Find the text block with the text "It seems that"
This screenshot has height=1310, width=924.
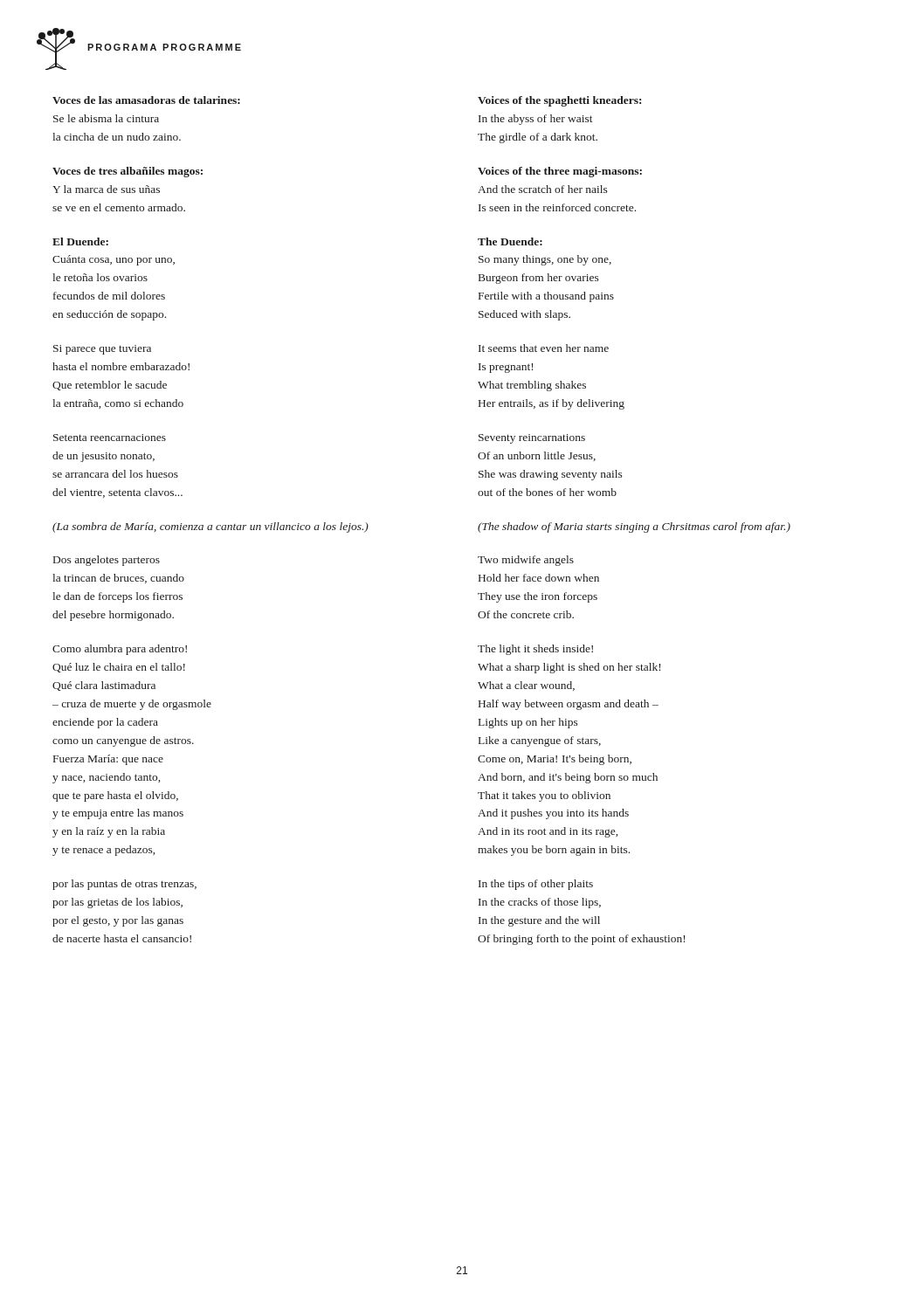(544, 348)
